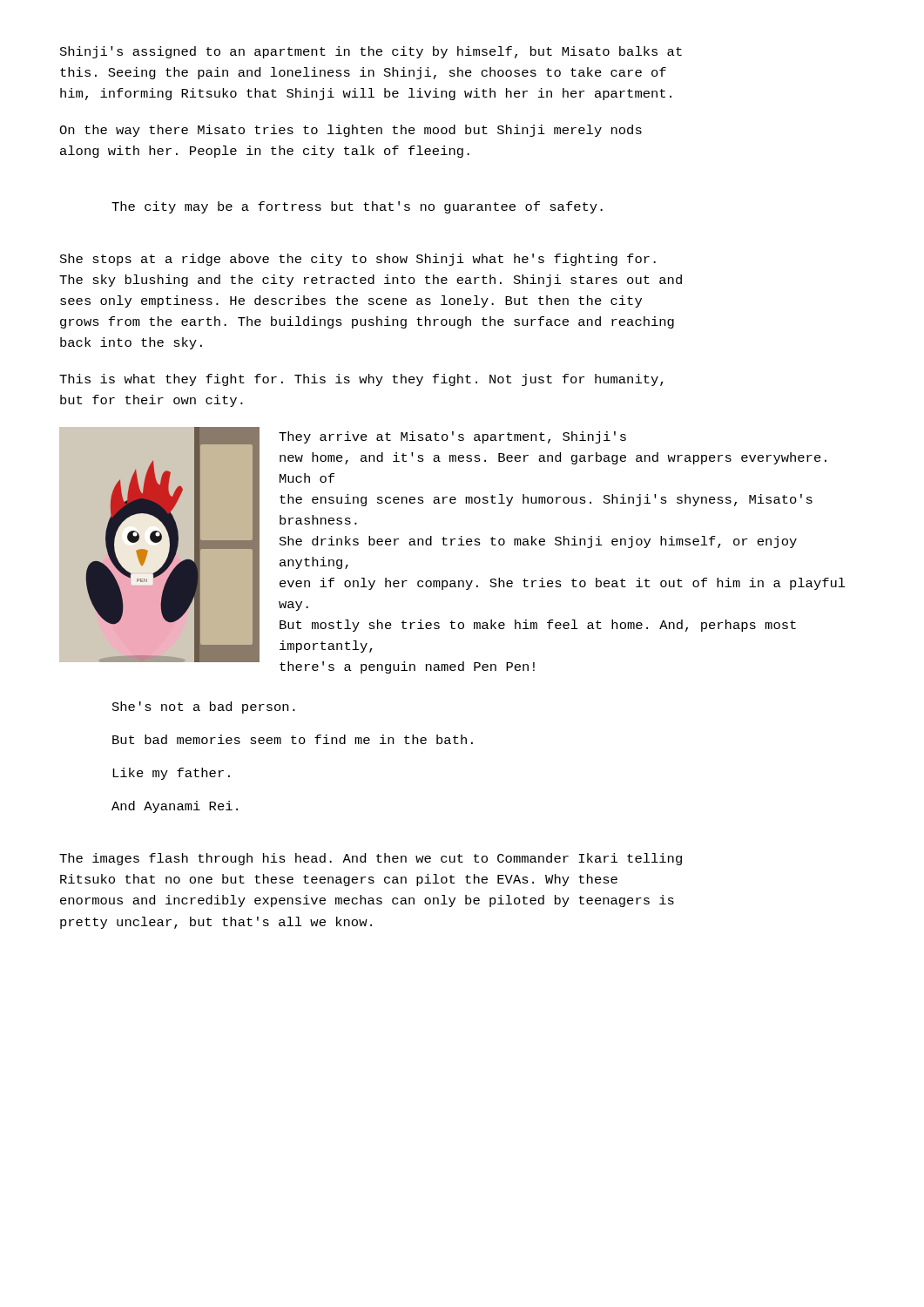Locate the text block containing "This is what they fight for. This is"
Screen dimensions: 1307x924
[363, 391]
